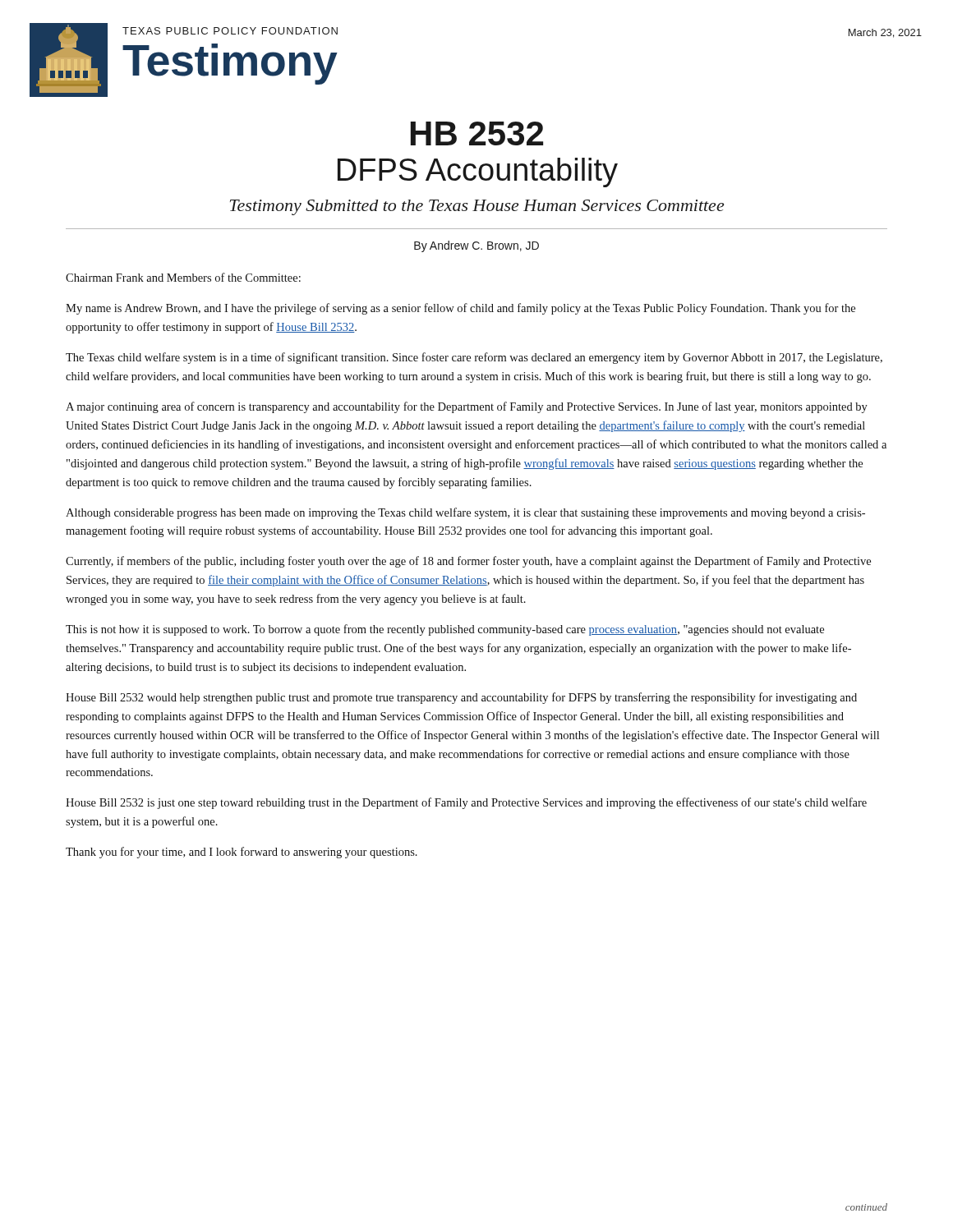Locate the text block that reads "Thank you for"
953x1232 pixels.
[x=242, y=852]
